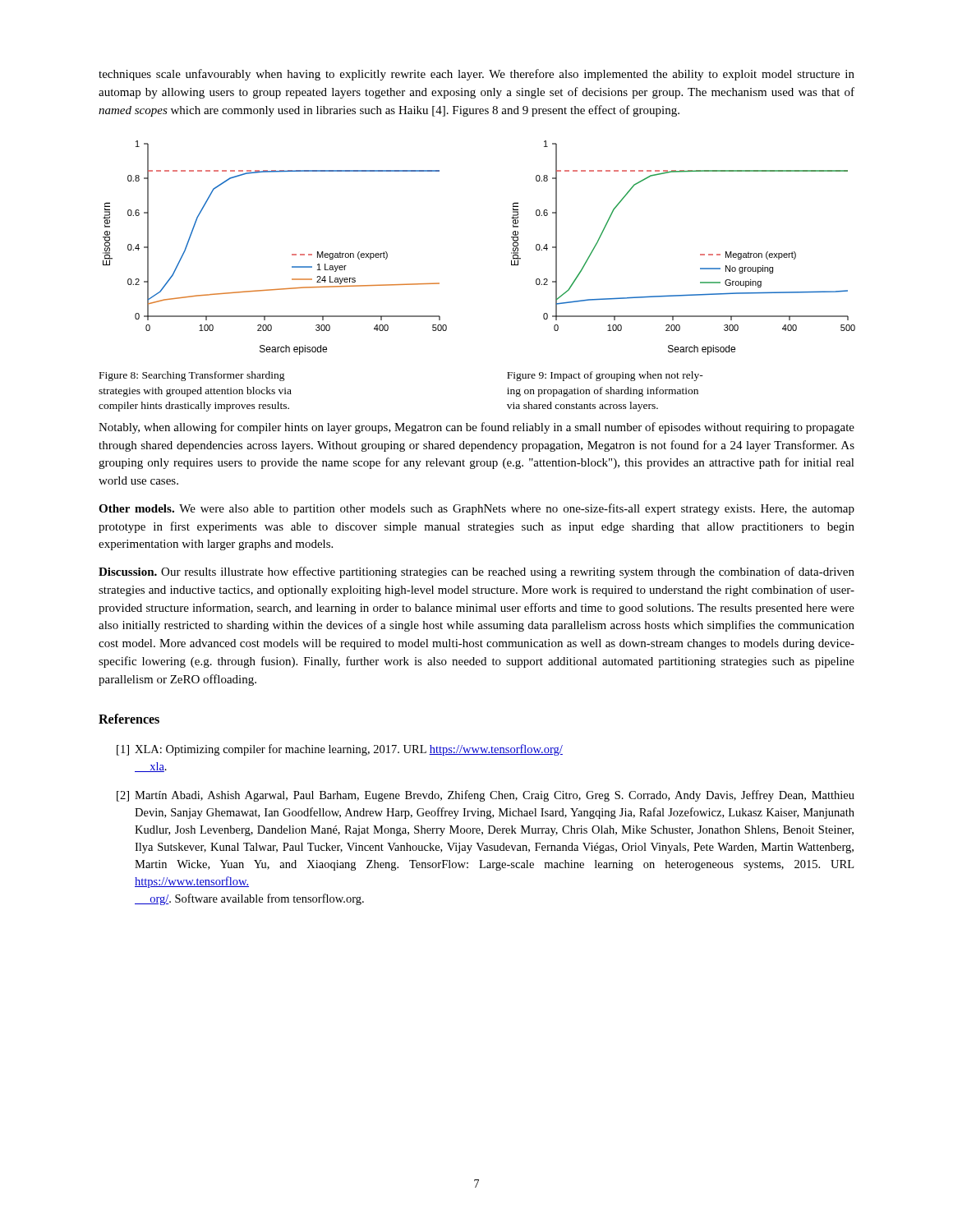Click the passage that begins "Discussion. Our results illustrate how effective"
Image resolution: width=953 pixels, height=1232 pixels.
tap(476, 625)
